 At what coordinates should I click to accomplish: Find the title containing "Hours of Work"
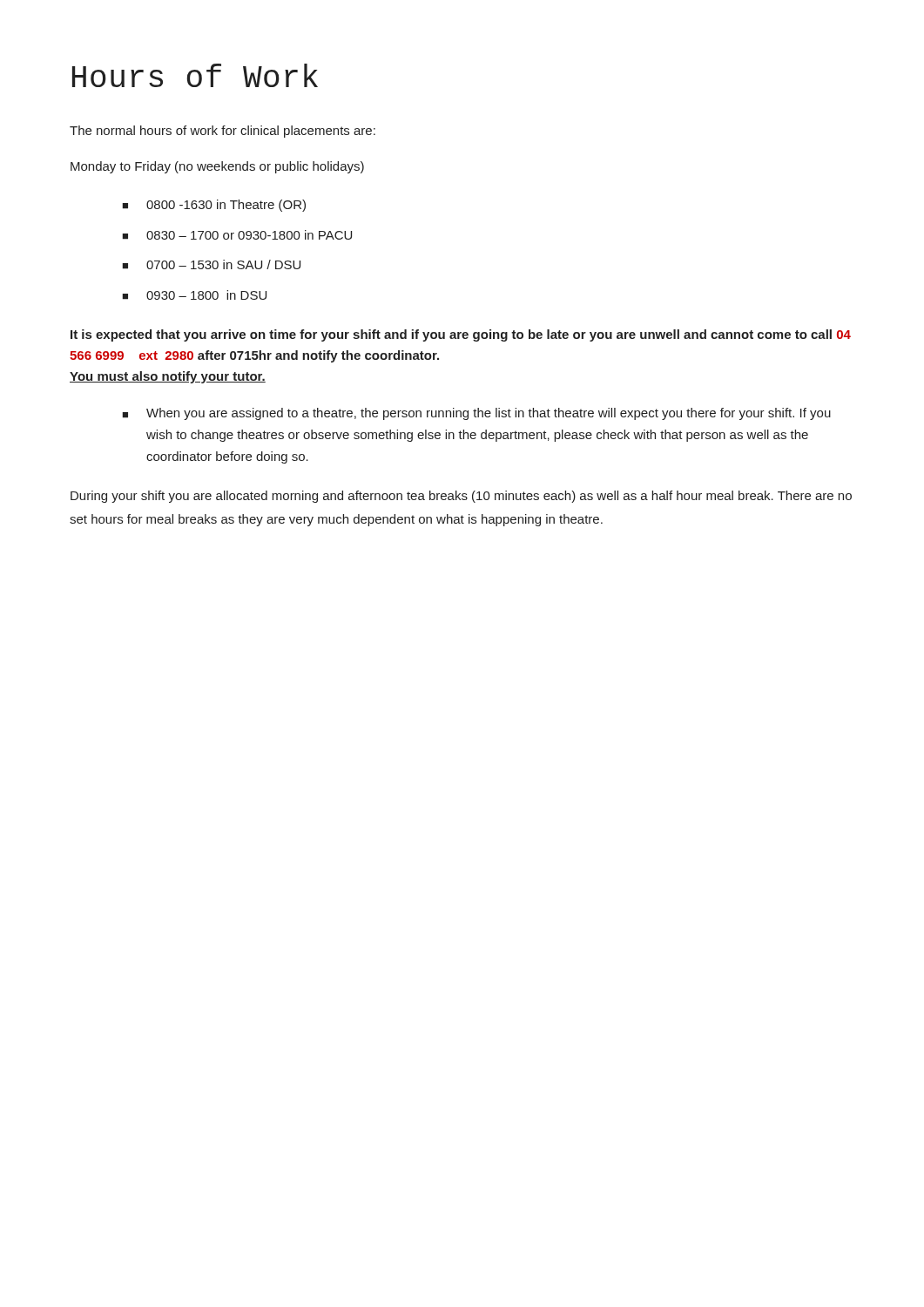(195, 75)
